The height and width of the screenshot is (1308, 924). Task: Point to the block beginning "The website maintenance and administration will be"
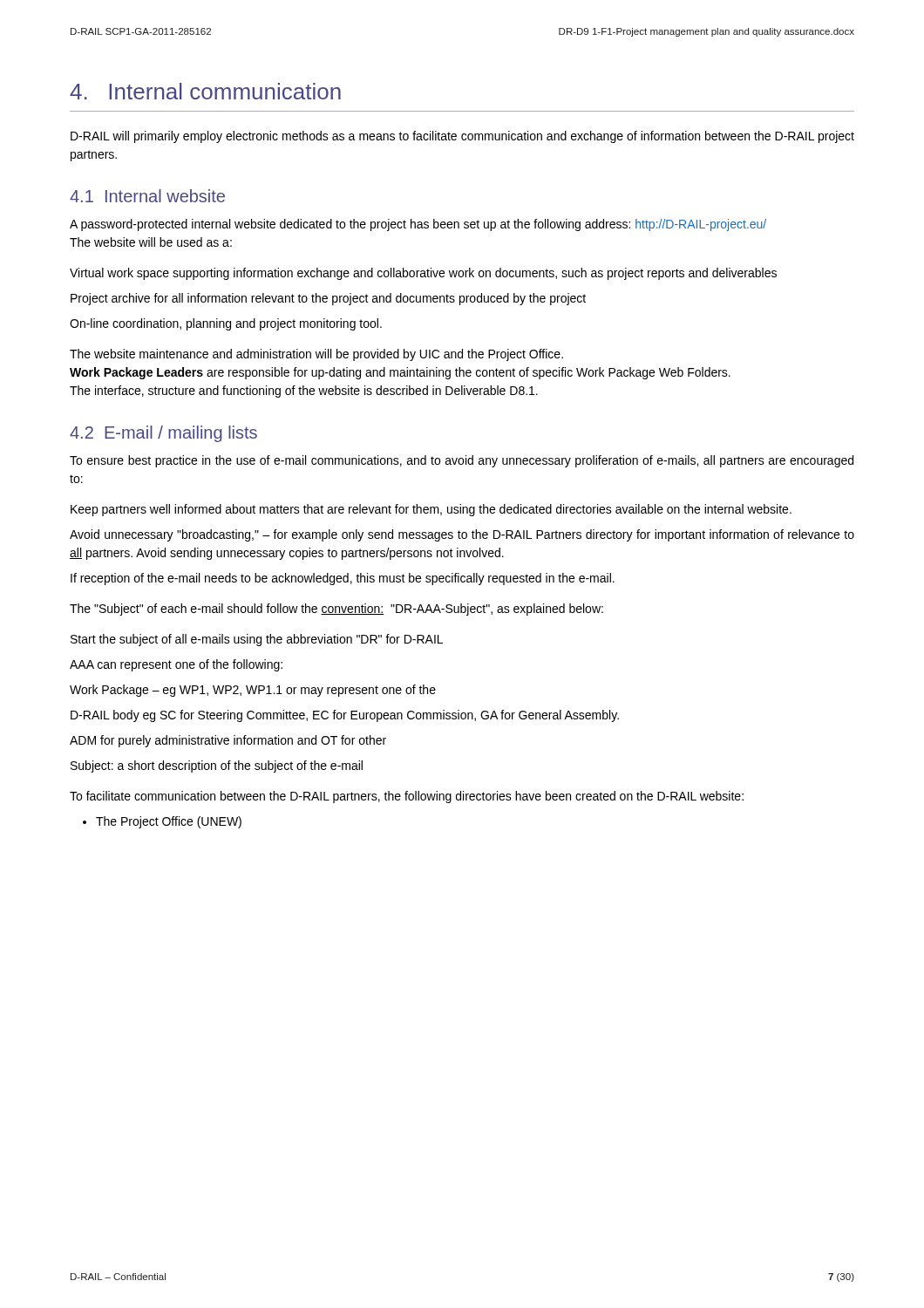[x=462, y=373]
